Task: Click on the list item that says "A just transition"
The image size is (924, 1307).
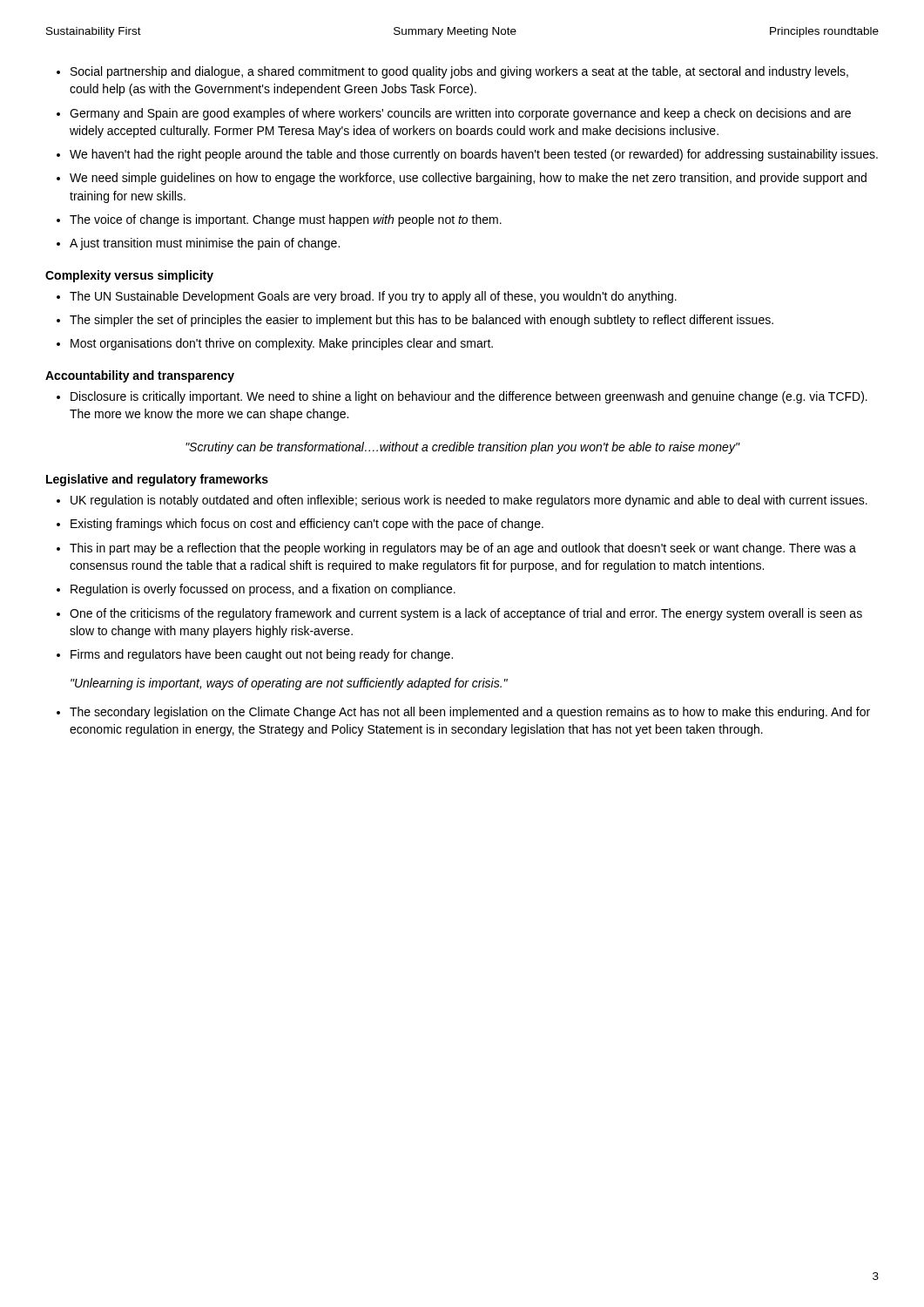Action: [205, 243]
